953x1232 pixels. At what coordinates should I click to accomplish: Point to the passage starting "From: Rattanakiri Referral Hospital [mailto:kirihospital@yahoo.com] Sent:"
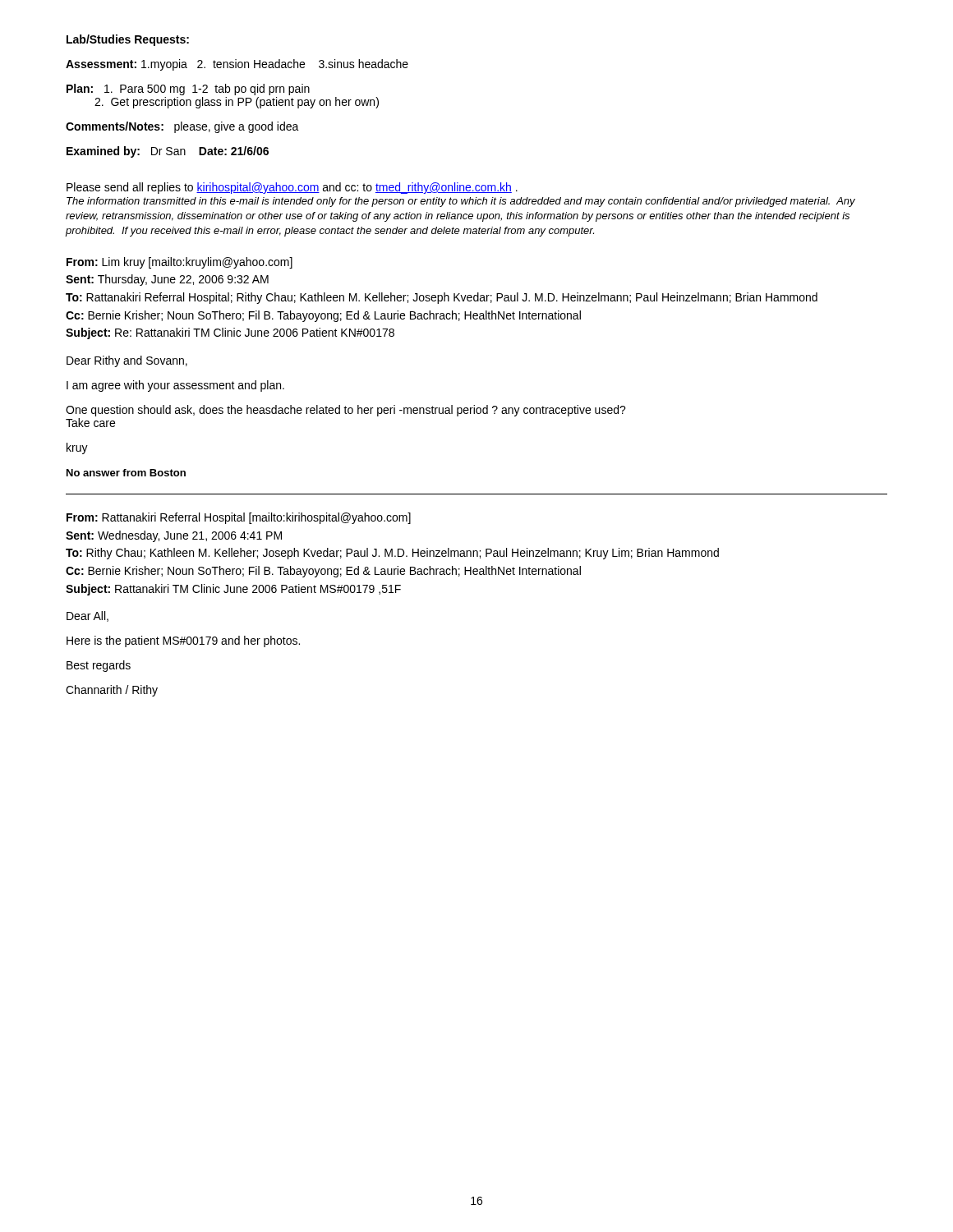393,553
